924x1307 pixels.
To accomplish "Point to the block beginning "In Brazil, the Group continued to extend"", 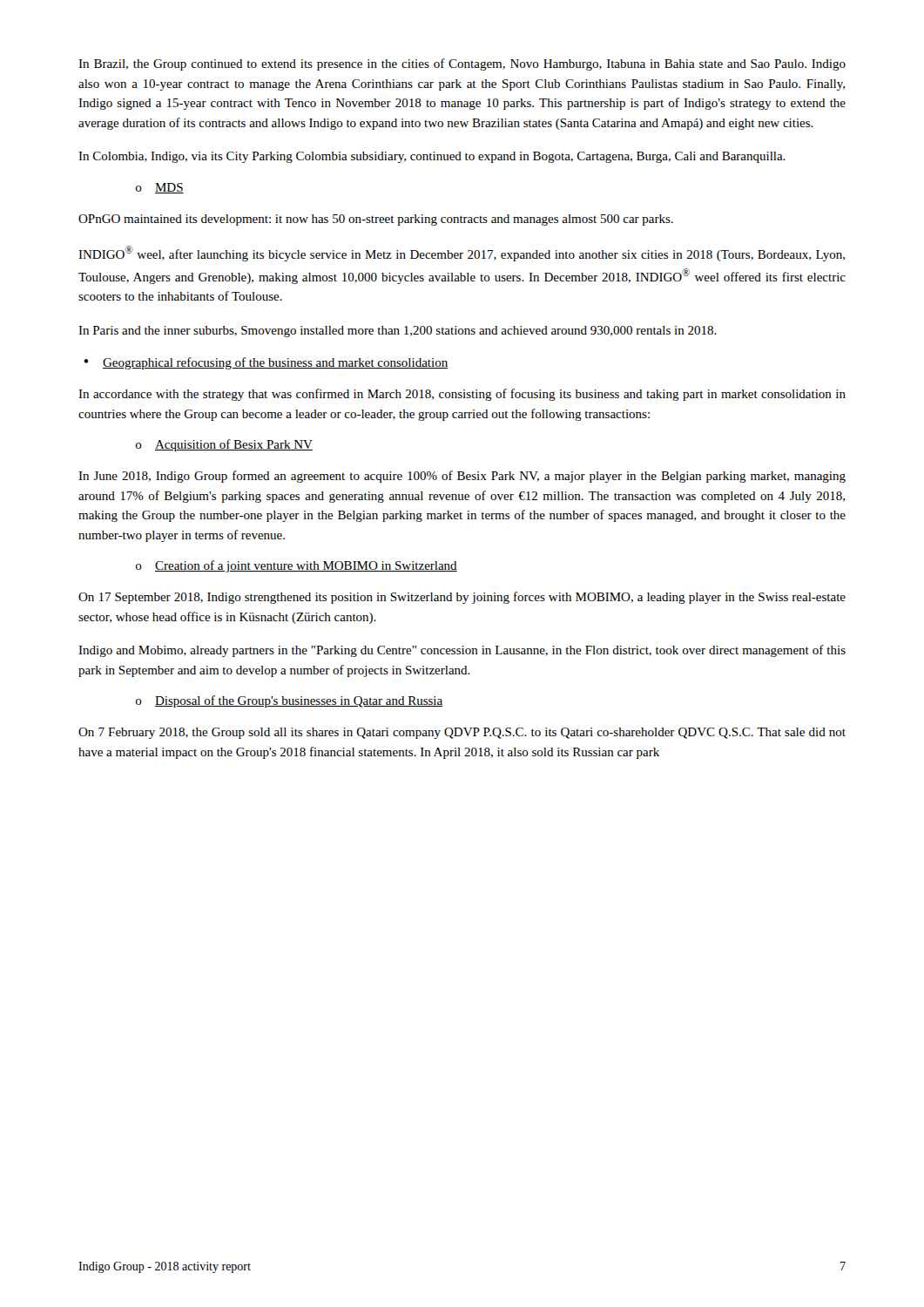I will [462, 93].
